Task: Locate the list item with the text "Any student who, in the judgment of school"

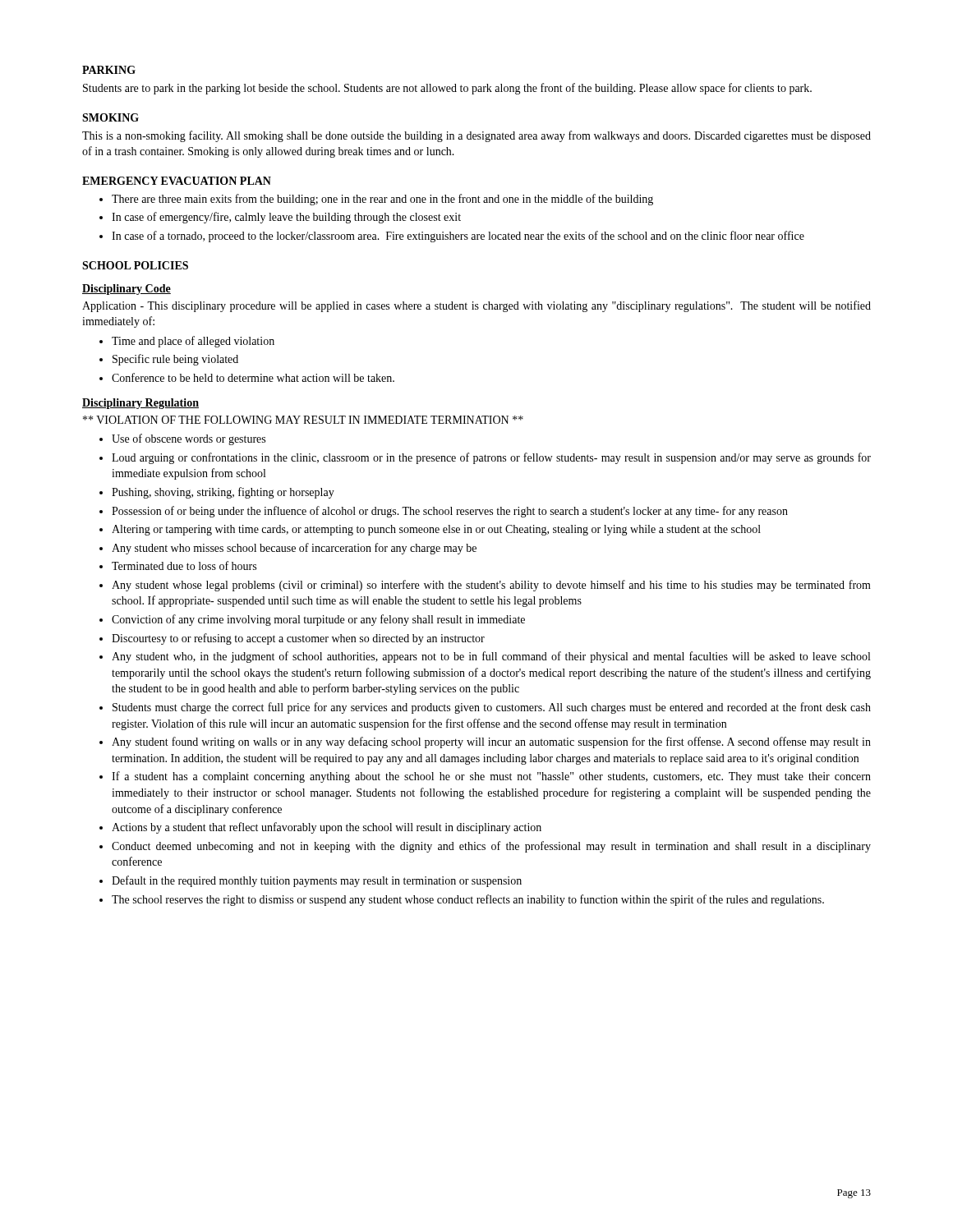Action: tap(491, 673)
